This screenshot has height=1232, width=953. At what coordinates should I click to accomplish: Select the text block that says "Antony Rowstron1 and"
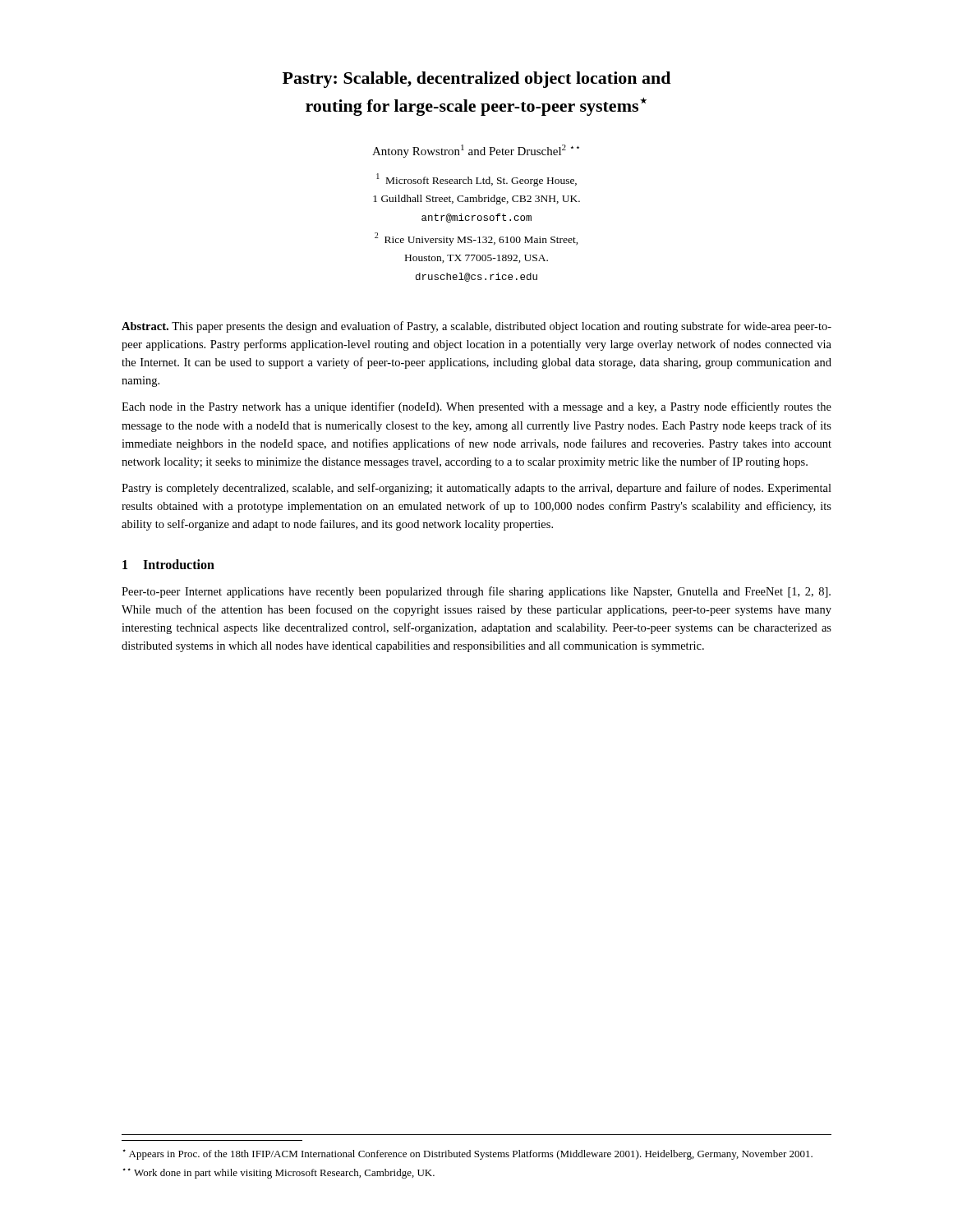click(476, 150)
